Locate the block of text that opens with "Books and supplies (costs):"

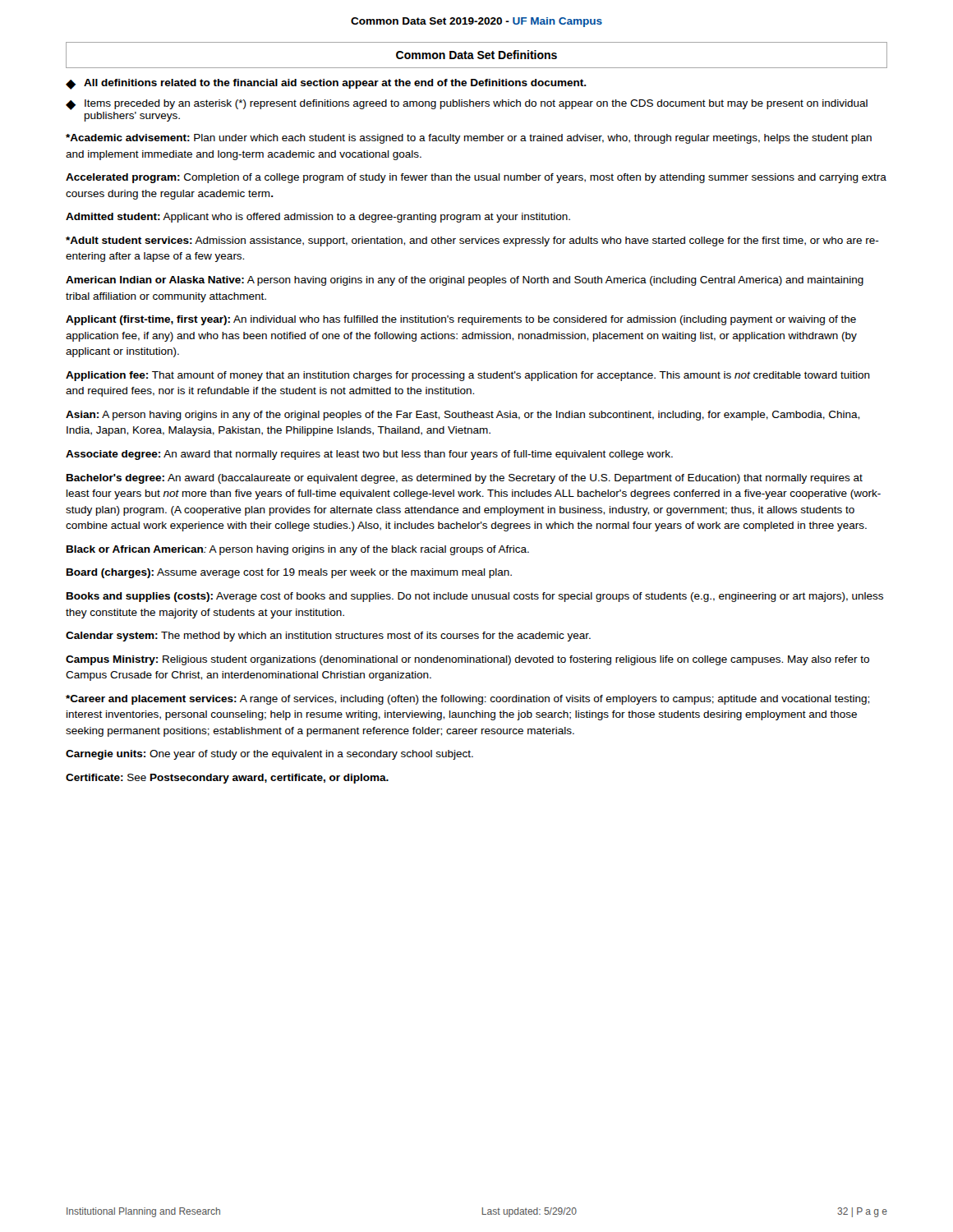475,604
